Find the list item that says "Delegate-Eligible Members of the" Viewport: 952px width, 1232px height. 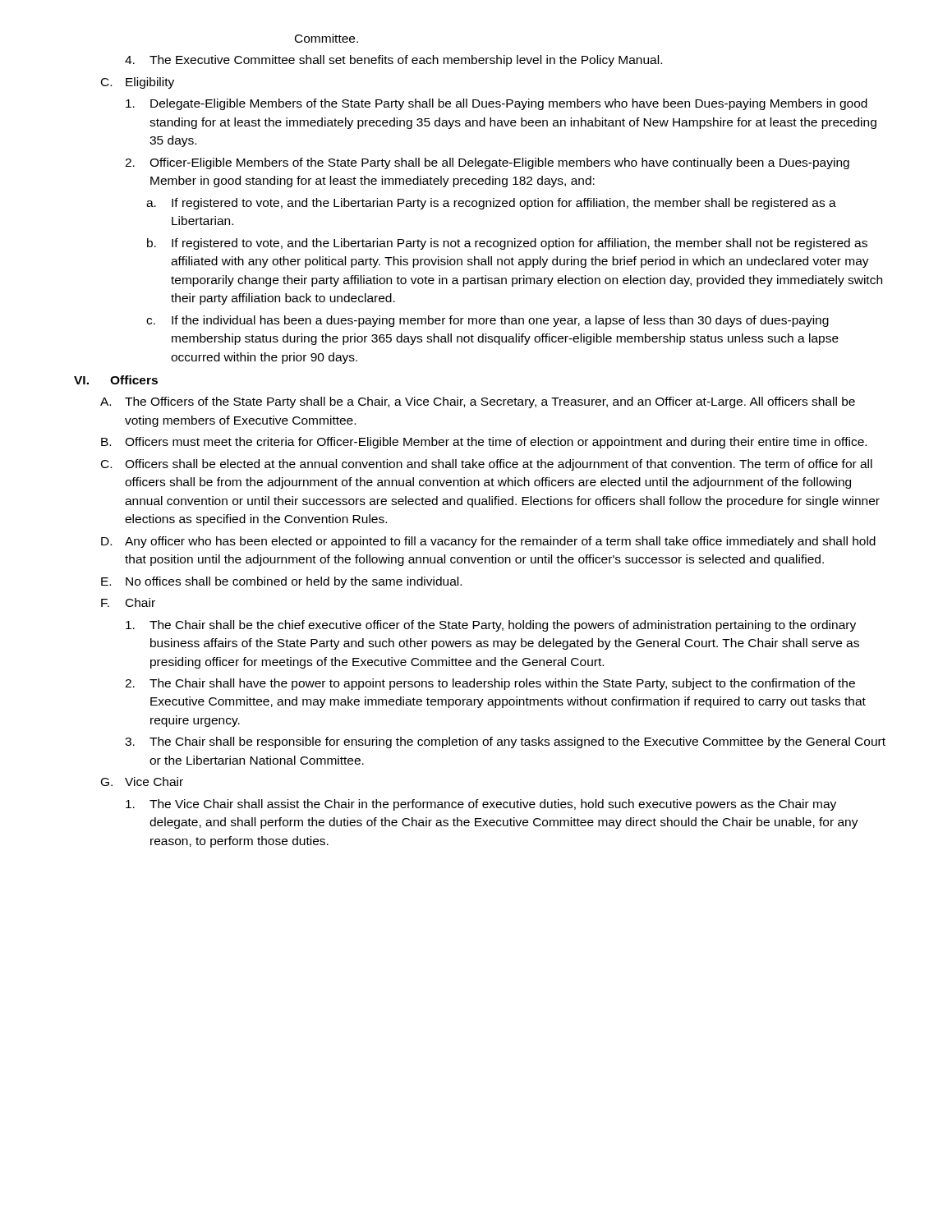click(x=506, y=122)
